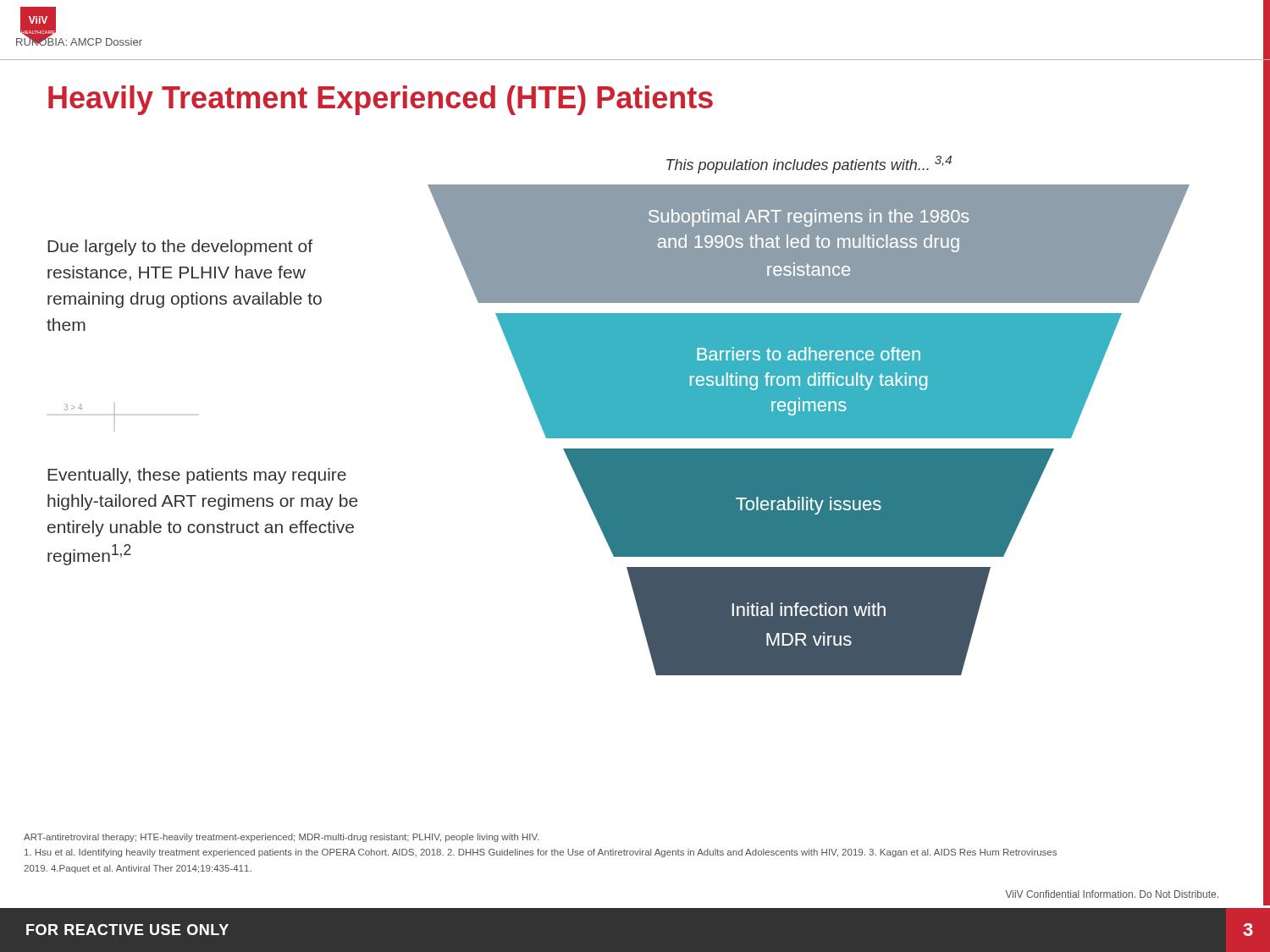Locate the region starting "ART-antiretroviral therapy; HTE-heavily treatment-experienced; MDR-multi-drug resistant; PLHIV, people"
Viewport: 1270px width, 952px height.
540,852
